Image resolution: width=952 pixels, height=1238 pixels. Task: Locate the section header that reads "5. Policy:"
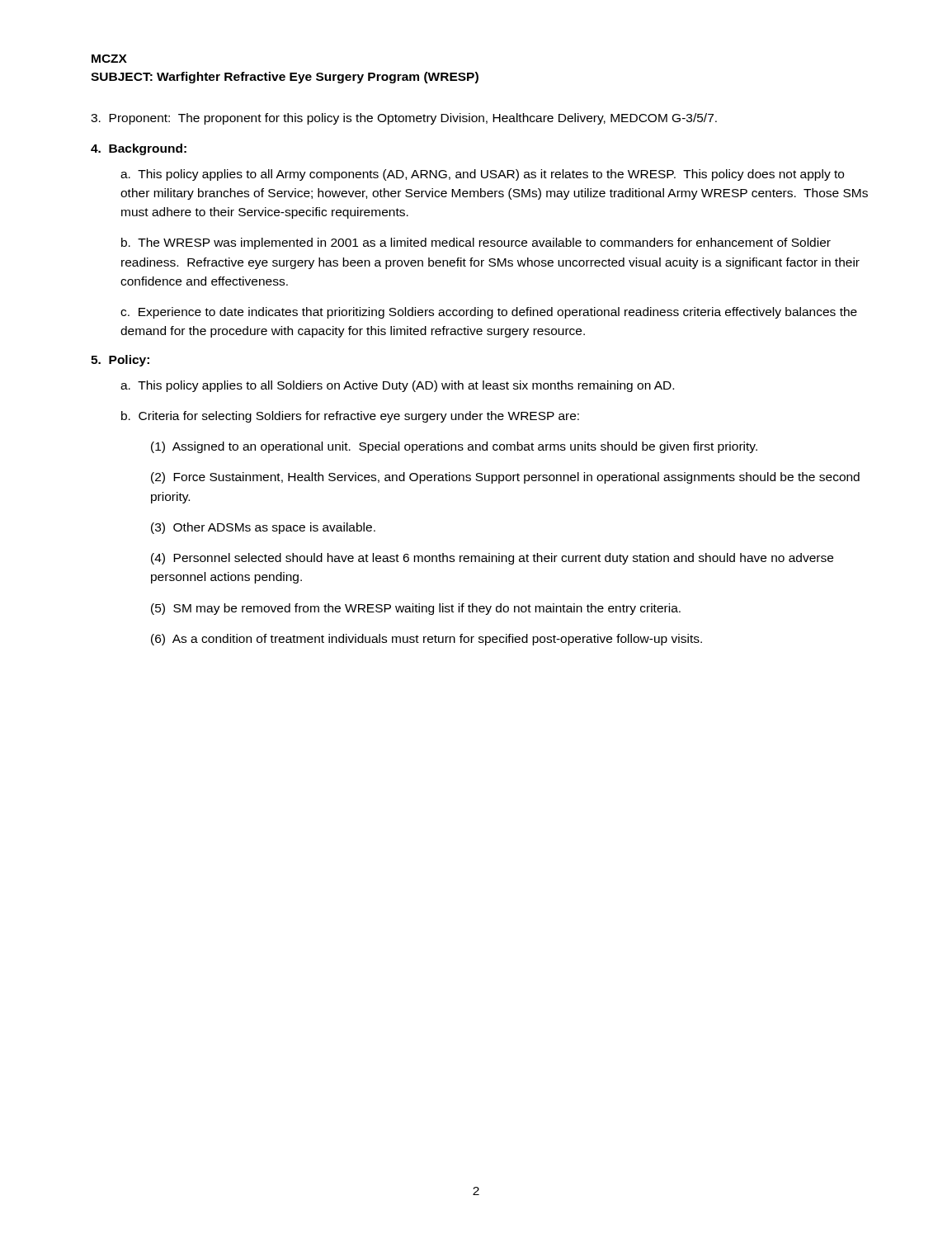(x=121, y=359)
